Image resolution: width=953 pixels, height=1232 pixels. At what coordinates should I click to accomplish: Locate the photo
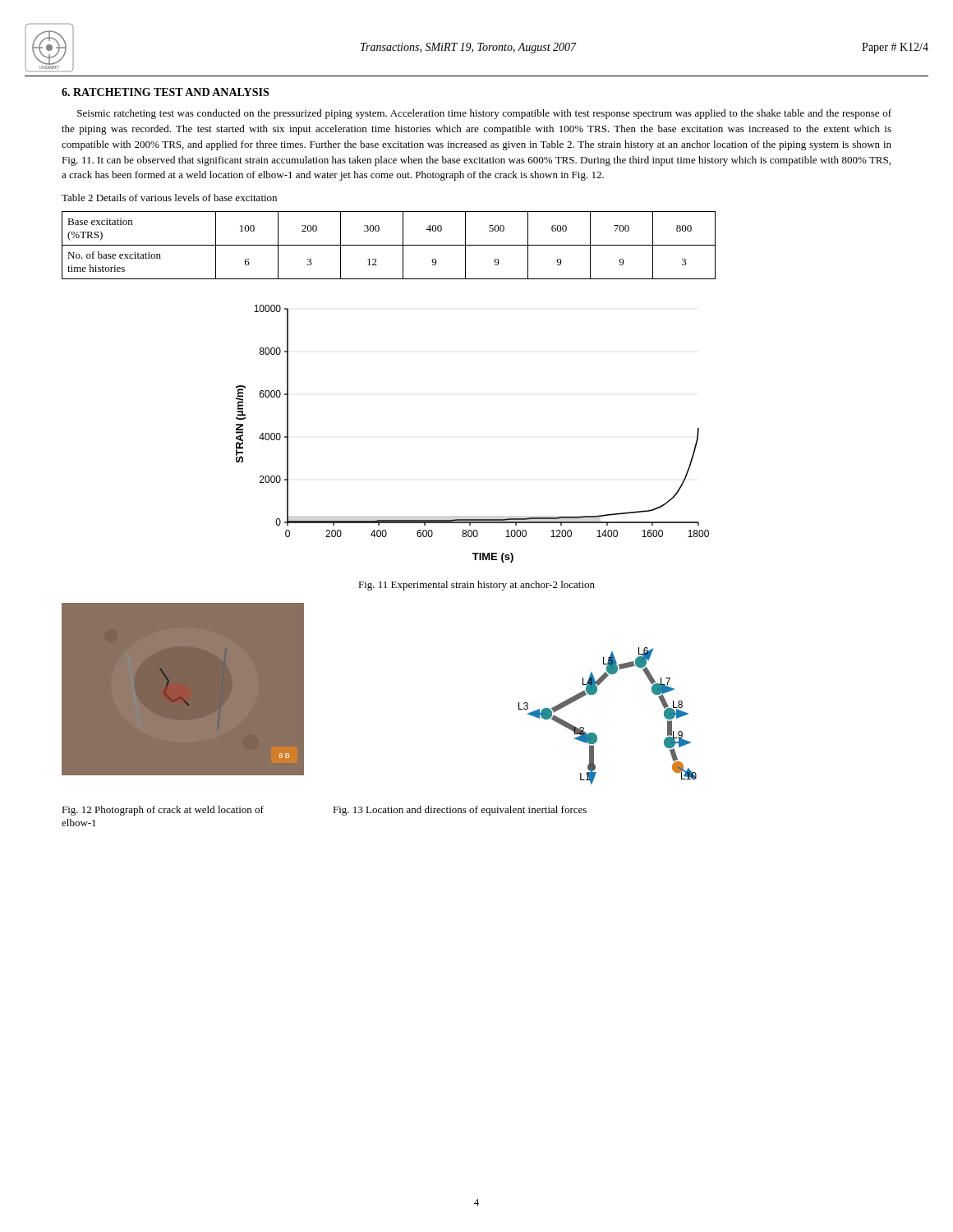point(185,691)
